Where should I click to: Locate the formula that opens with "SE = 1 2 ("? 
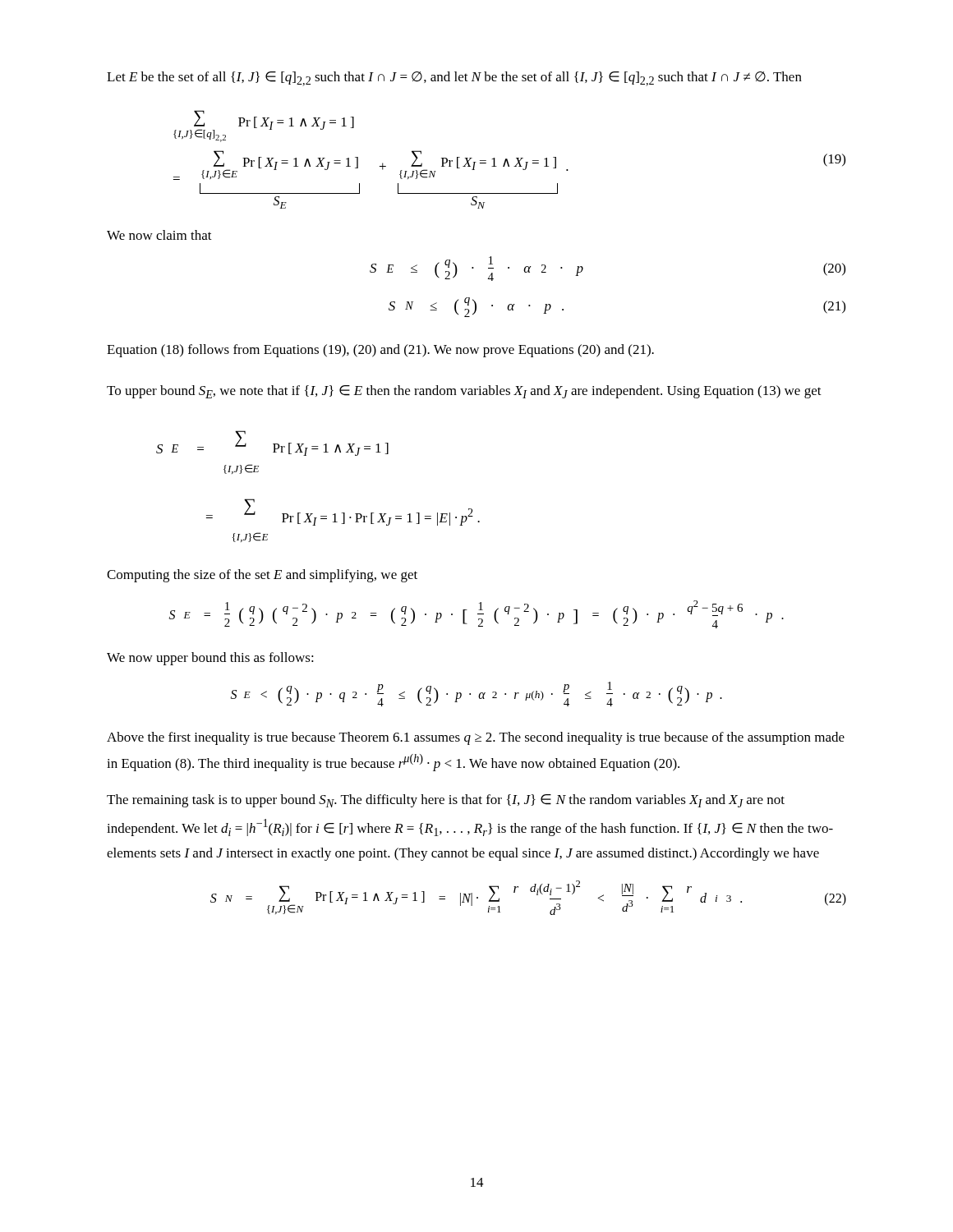pos(476,615)
